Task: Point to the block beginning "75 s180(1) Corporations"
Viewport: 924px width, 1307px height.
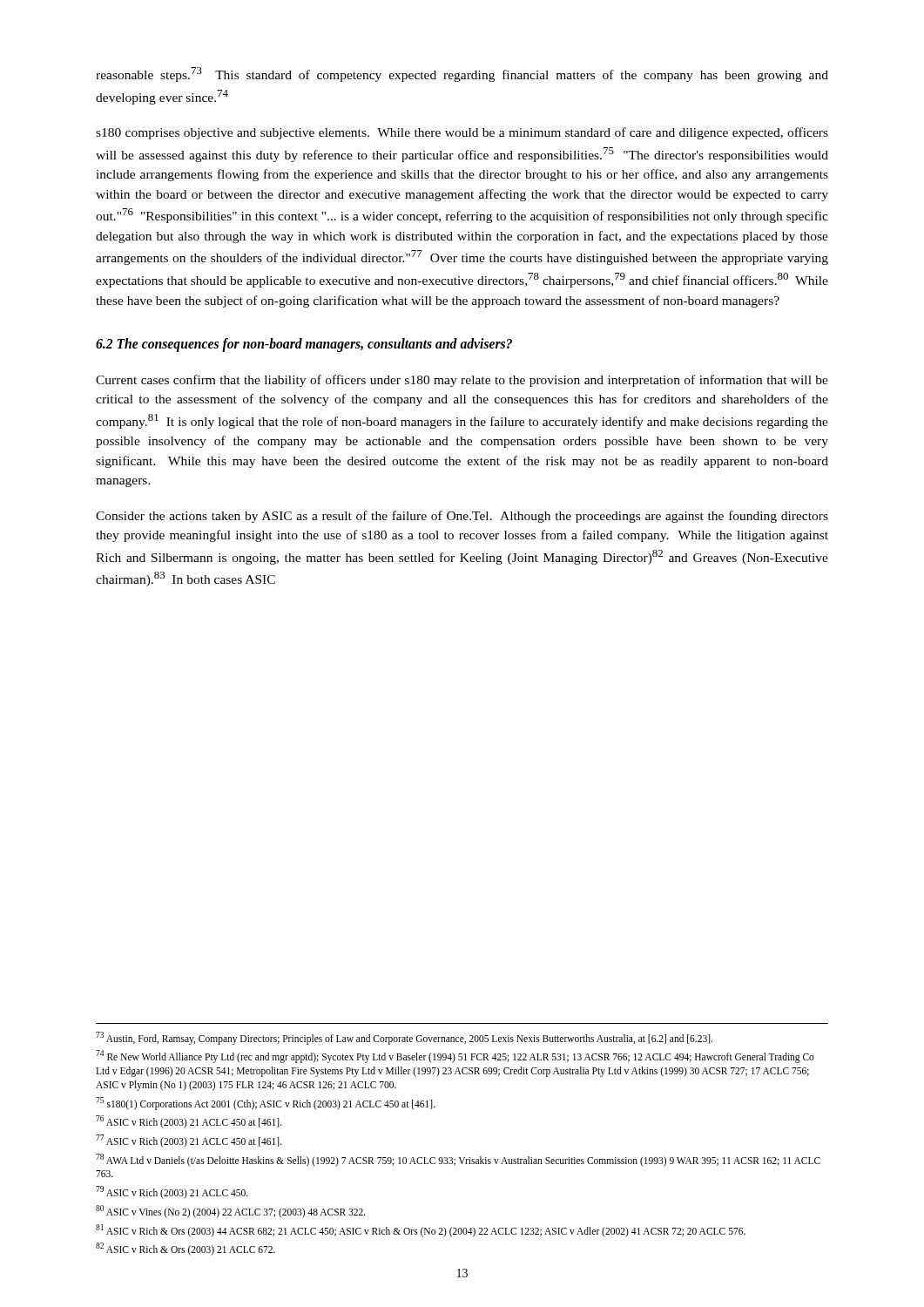Action: point(266,1102)
